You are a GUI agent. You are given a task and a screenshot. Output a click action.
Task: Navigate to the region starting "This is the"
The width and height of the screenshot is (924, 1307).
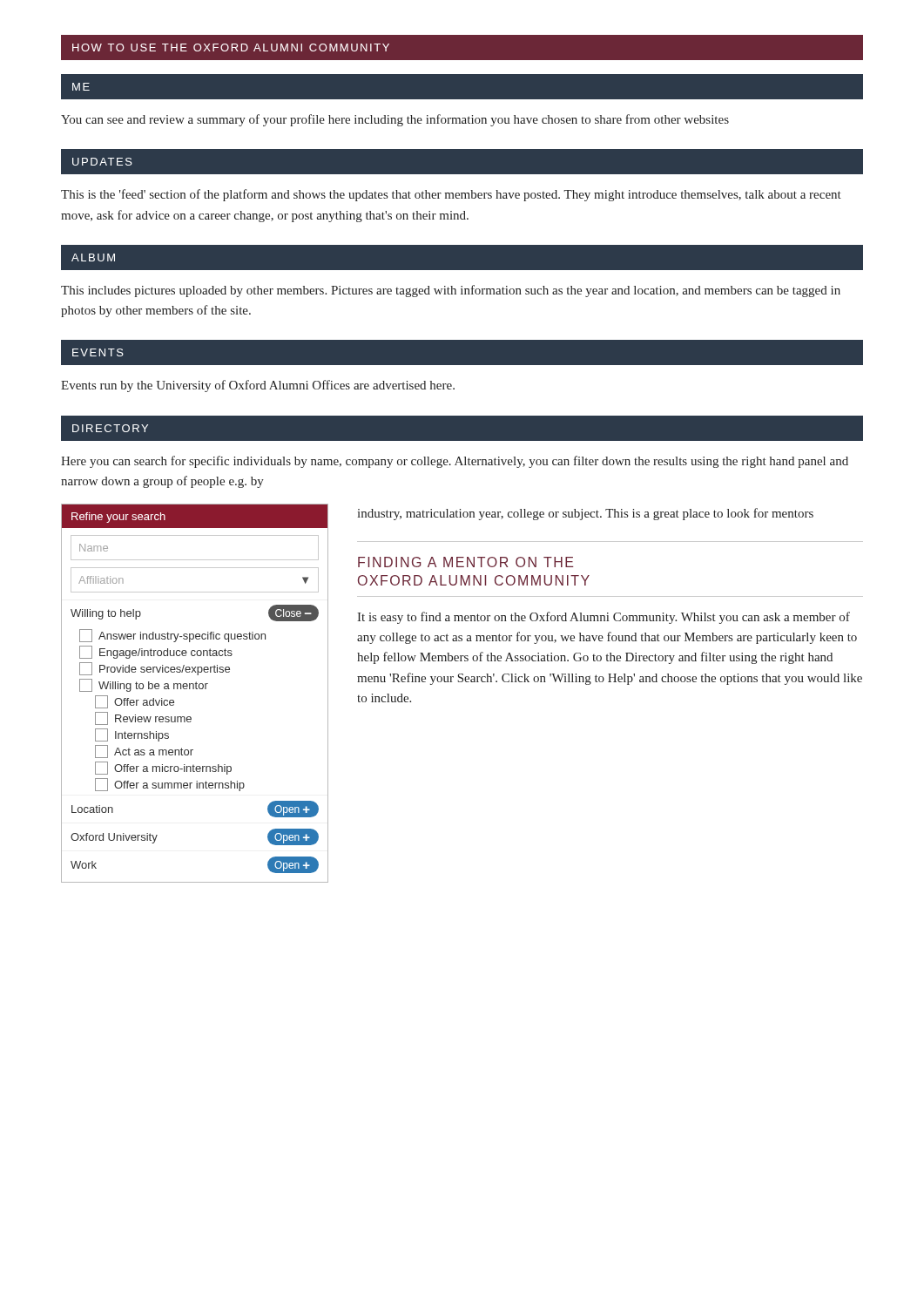[x=462, y=205]
